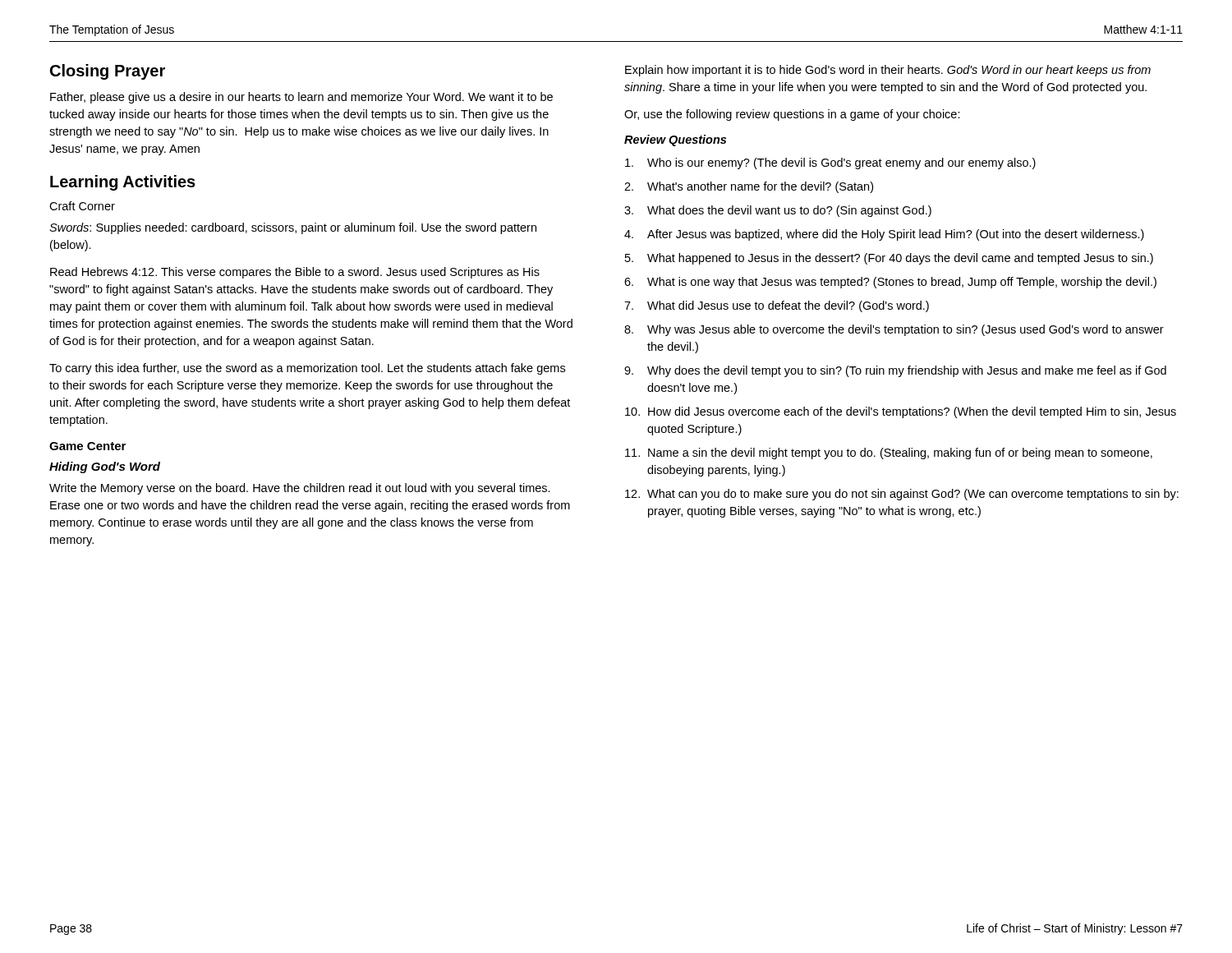The width and height of the screenshot is (1232, 953).
Task: Point to the block beginning "5. What happened to"
Action: coord(903,259)
